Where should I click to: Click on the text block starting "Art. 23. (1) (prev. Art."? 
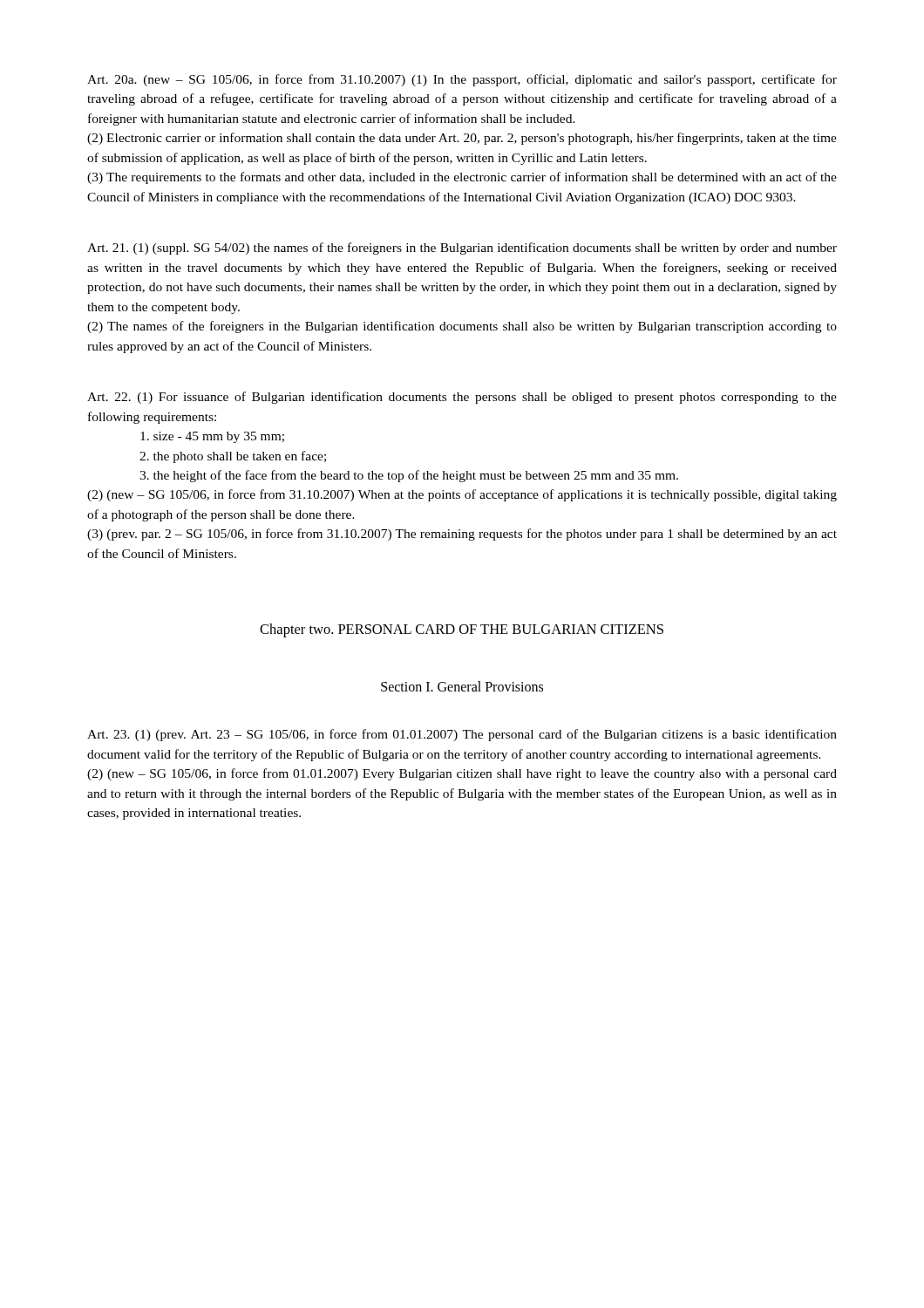coord(462,745)
